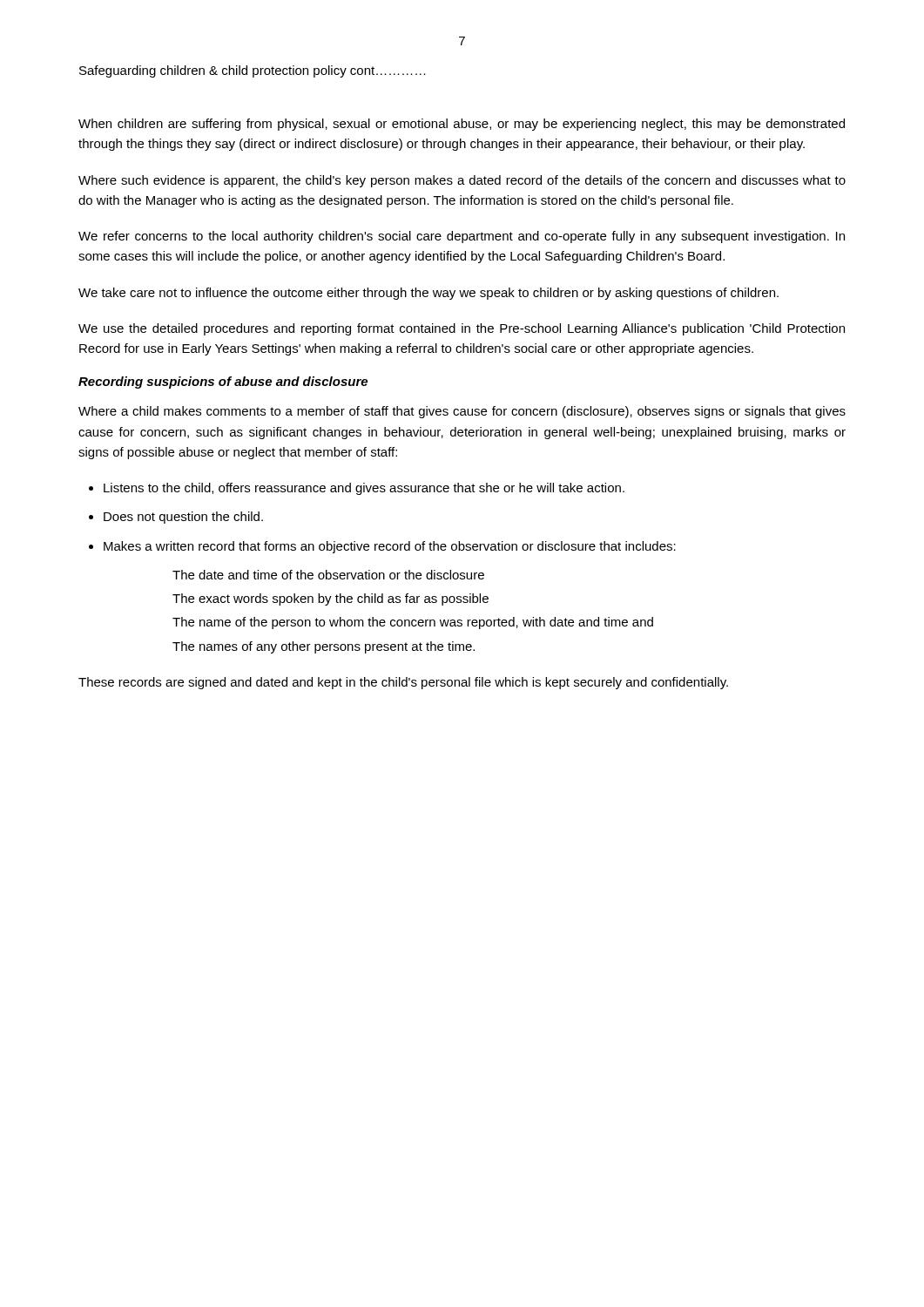Navigate to the block starting "Where such evidence"
The image size is (924, 1307).
point(462,190)
